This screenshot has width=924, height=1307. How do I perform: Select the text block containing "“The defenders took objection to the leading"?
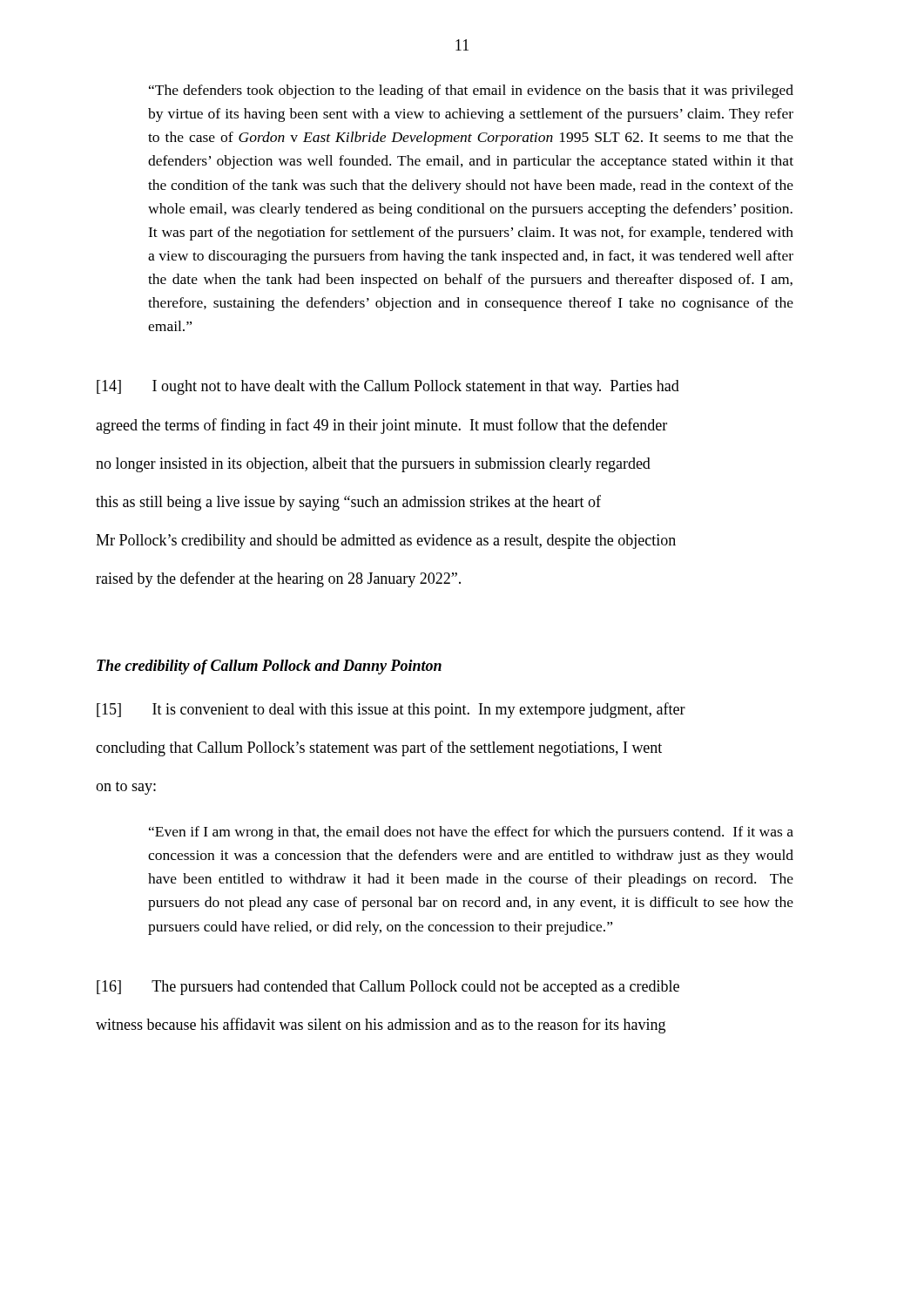tap(471, 208)
